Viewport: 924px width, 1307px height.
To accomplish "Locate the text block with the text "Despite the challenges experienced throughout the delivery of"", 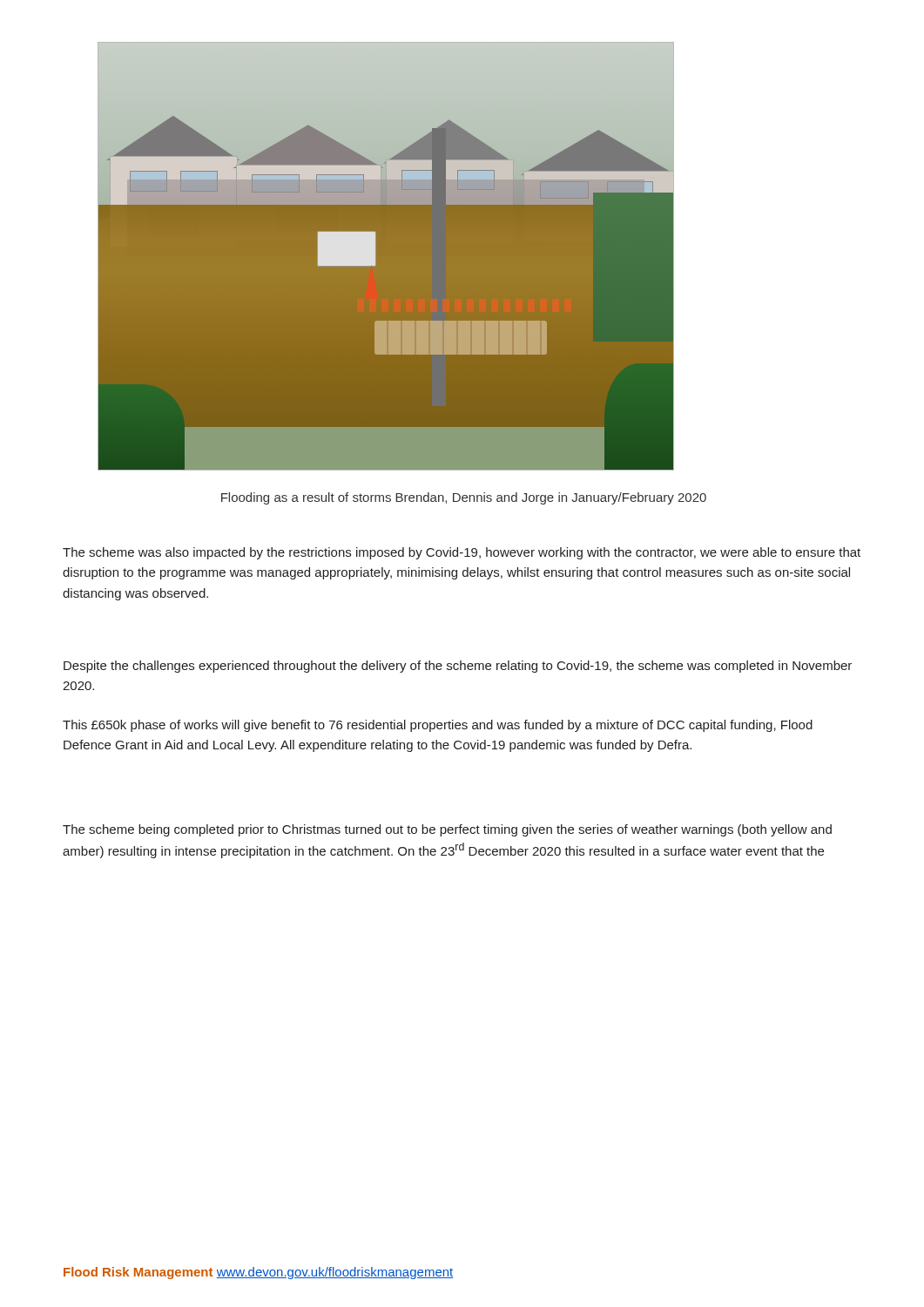I will tap(457, 675).
